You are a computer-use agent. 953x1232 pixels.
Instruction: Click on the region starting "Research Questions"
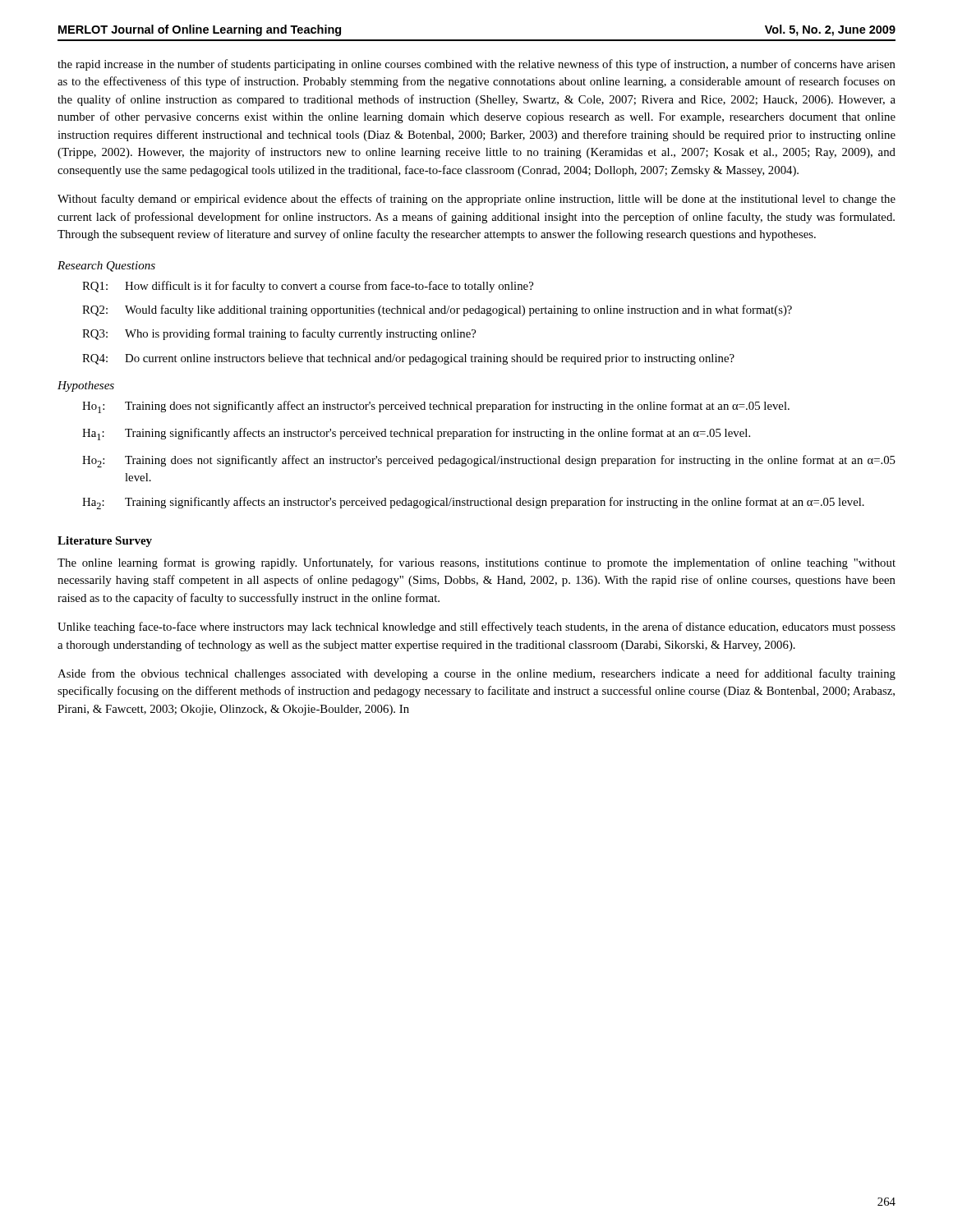[x=106, y=265]
